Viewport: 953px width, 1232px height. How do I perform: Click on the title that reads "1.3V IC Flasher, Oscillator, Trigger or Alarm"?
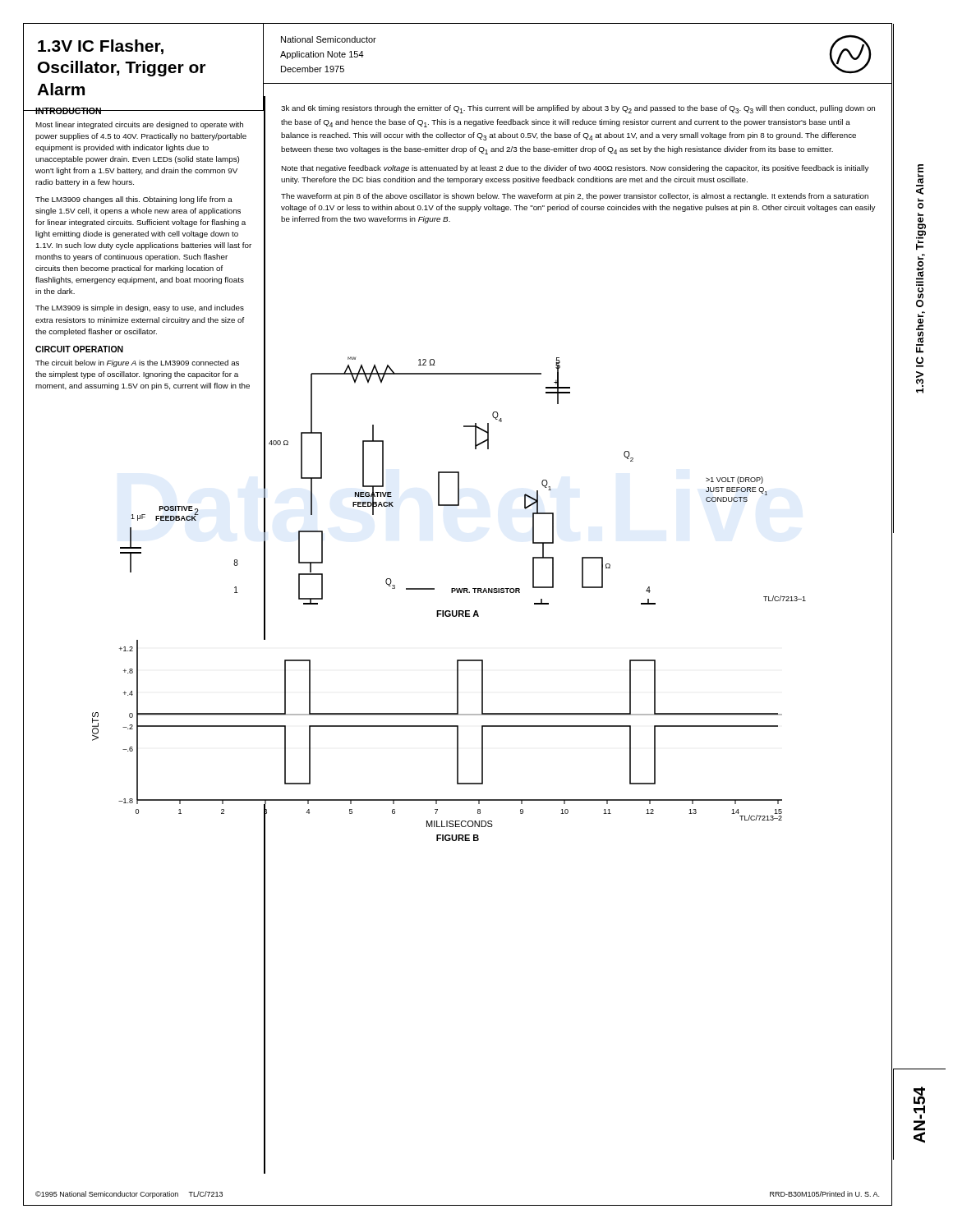pos(143,68)
